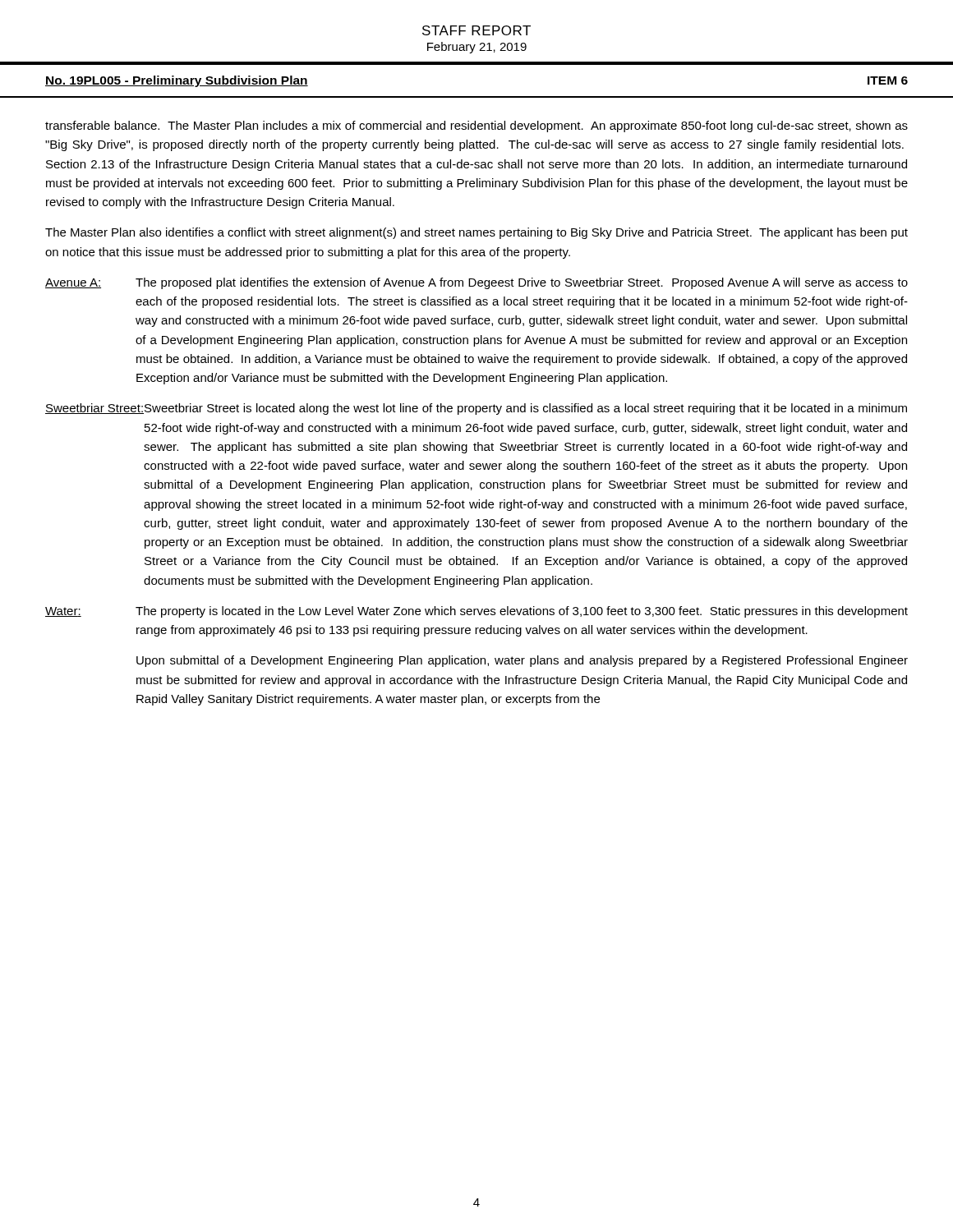Find the list item containing "Avenue A: The proposed"
The height and width of the screenshot is (1232, 953).
pyautogui.click(x=476, y=330)
